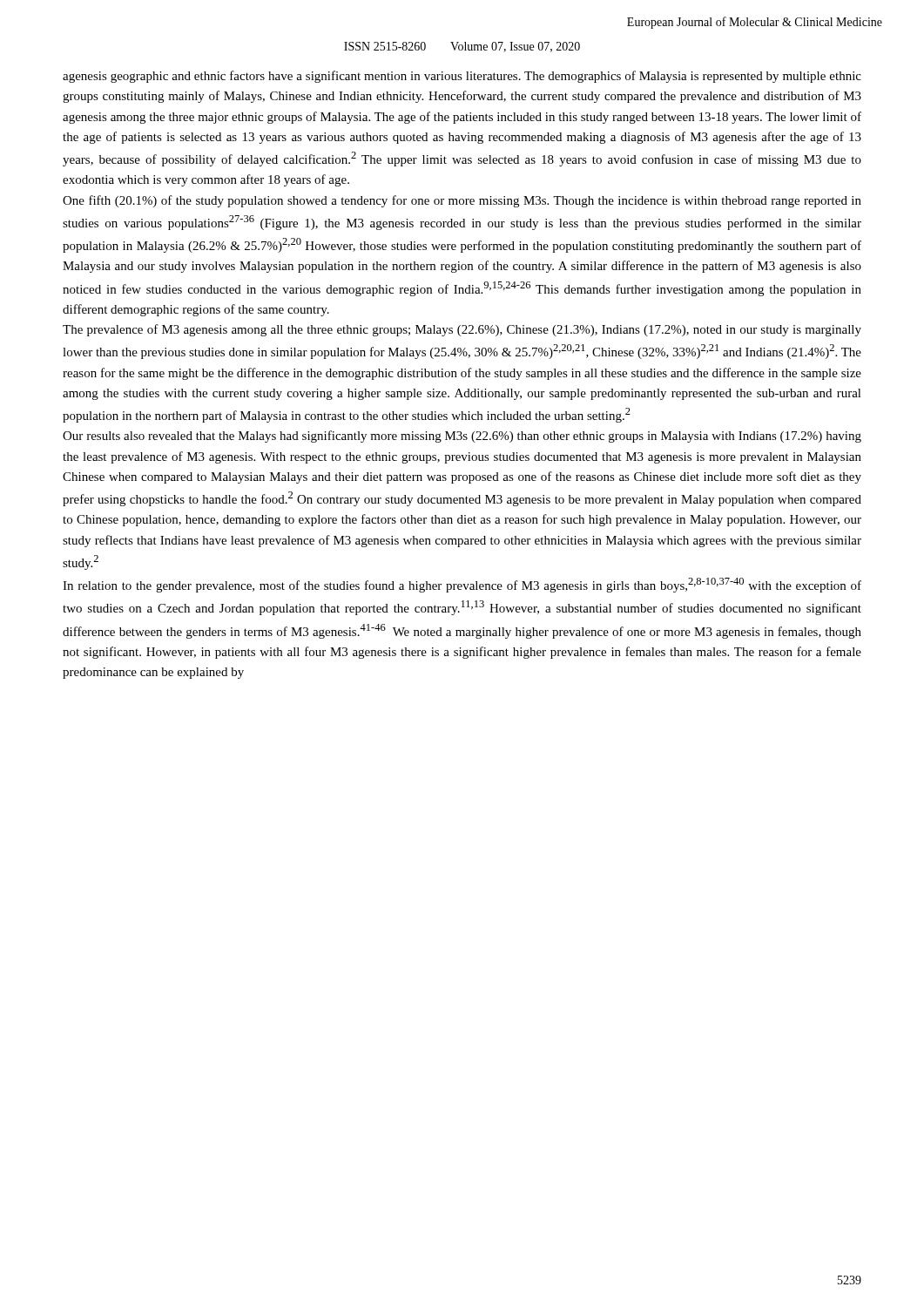Click on the text block with the text "One fifth (20.1%) of the study population"
This screenshot has width=924, height=1307.
(x=462, y=255)
